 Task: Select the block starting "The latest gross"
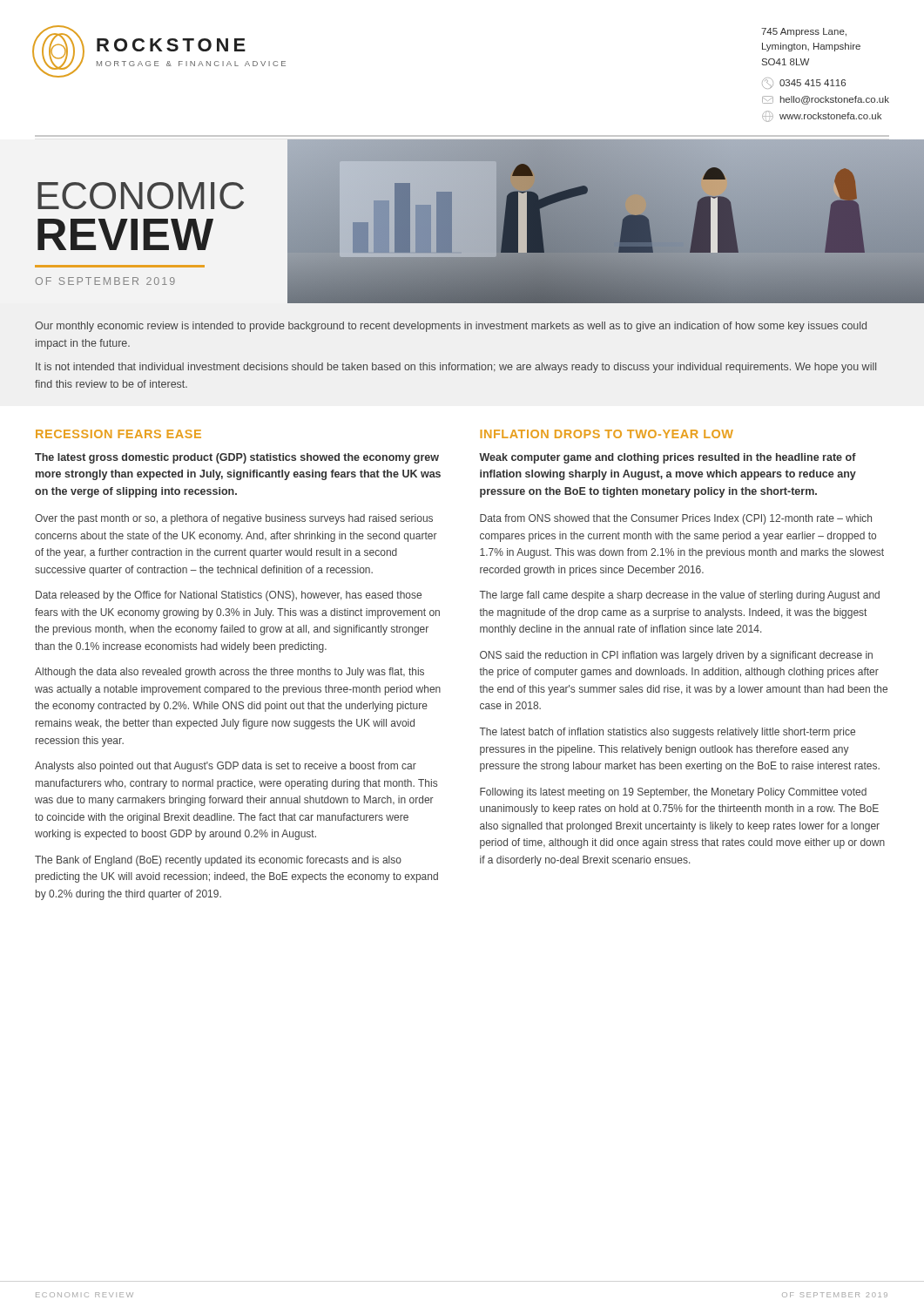[x=238, y=474]
